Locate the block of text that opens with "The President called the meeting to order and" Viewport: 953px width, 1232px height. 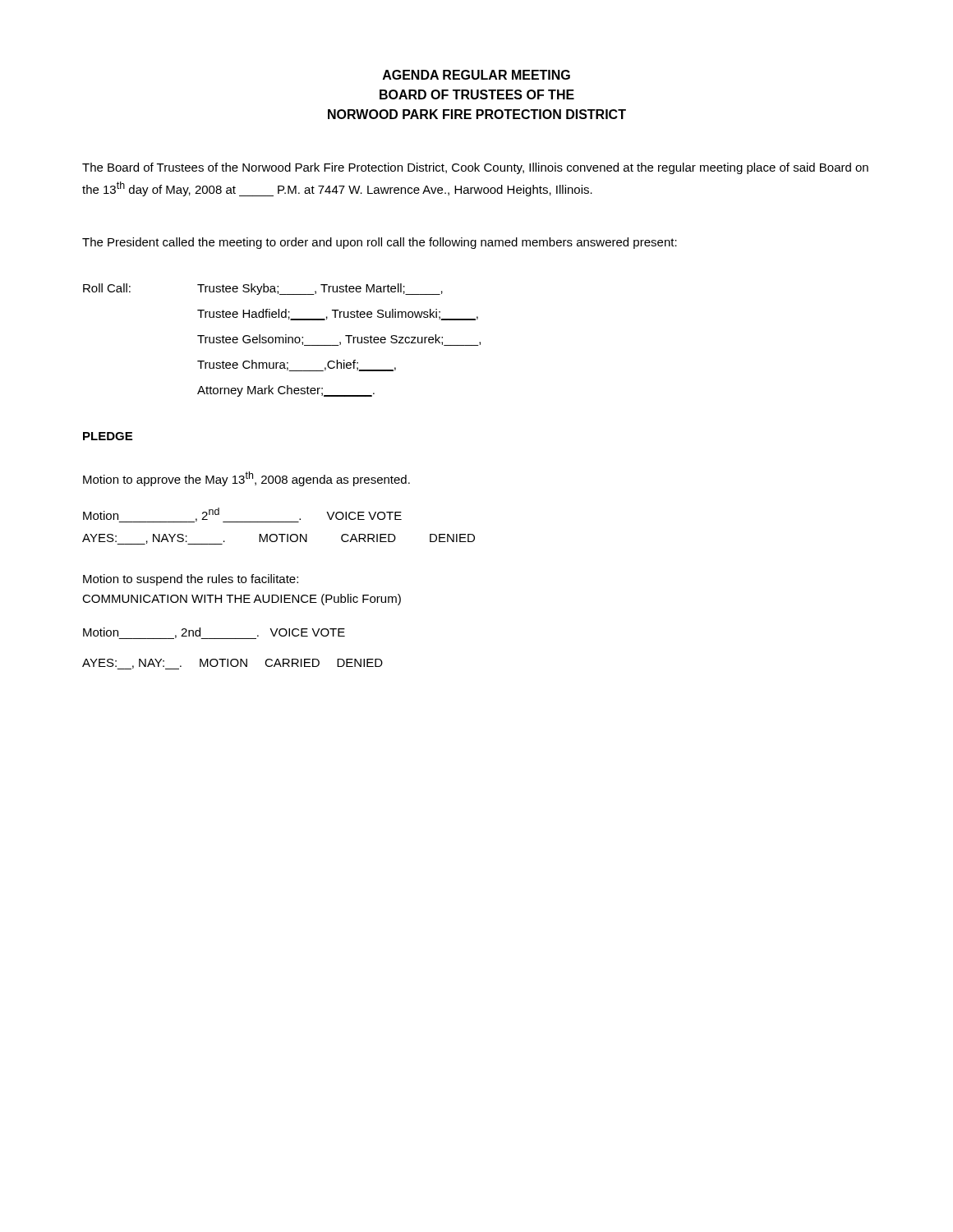coord(380,242)
